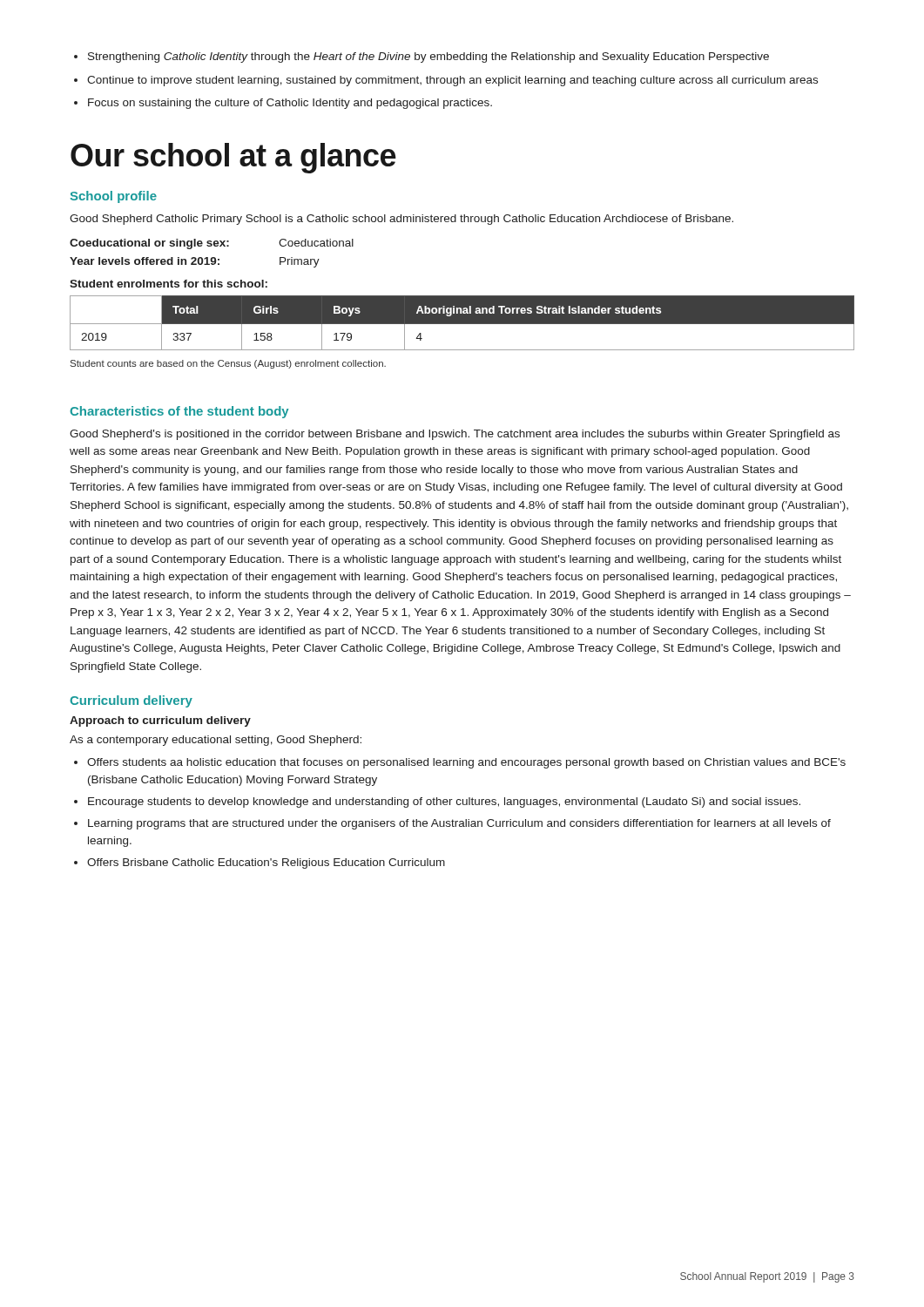Screen dimensions: 1307x924
Task: Locate the region starting "Curriculum delivery"
Action: [131, 700]
